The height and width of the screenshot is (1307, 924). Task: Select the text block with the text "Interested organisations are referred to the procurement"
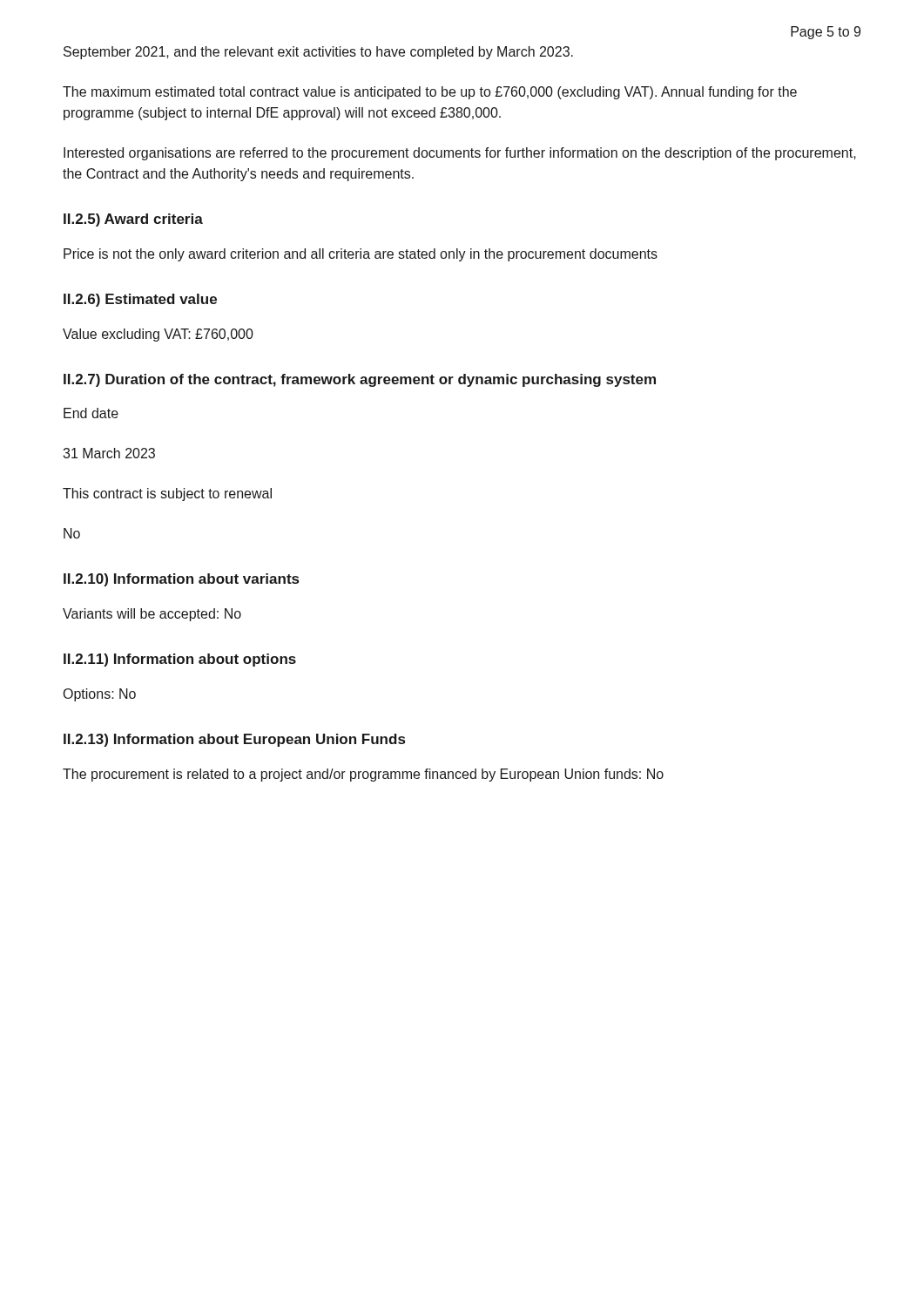pyautogui.click(x=460, y=163)
